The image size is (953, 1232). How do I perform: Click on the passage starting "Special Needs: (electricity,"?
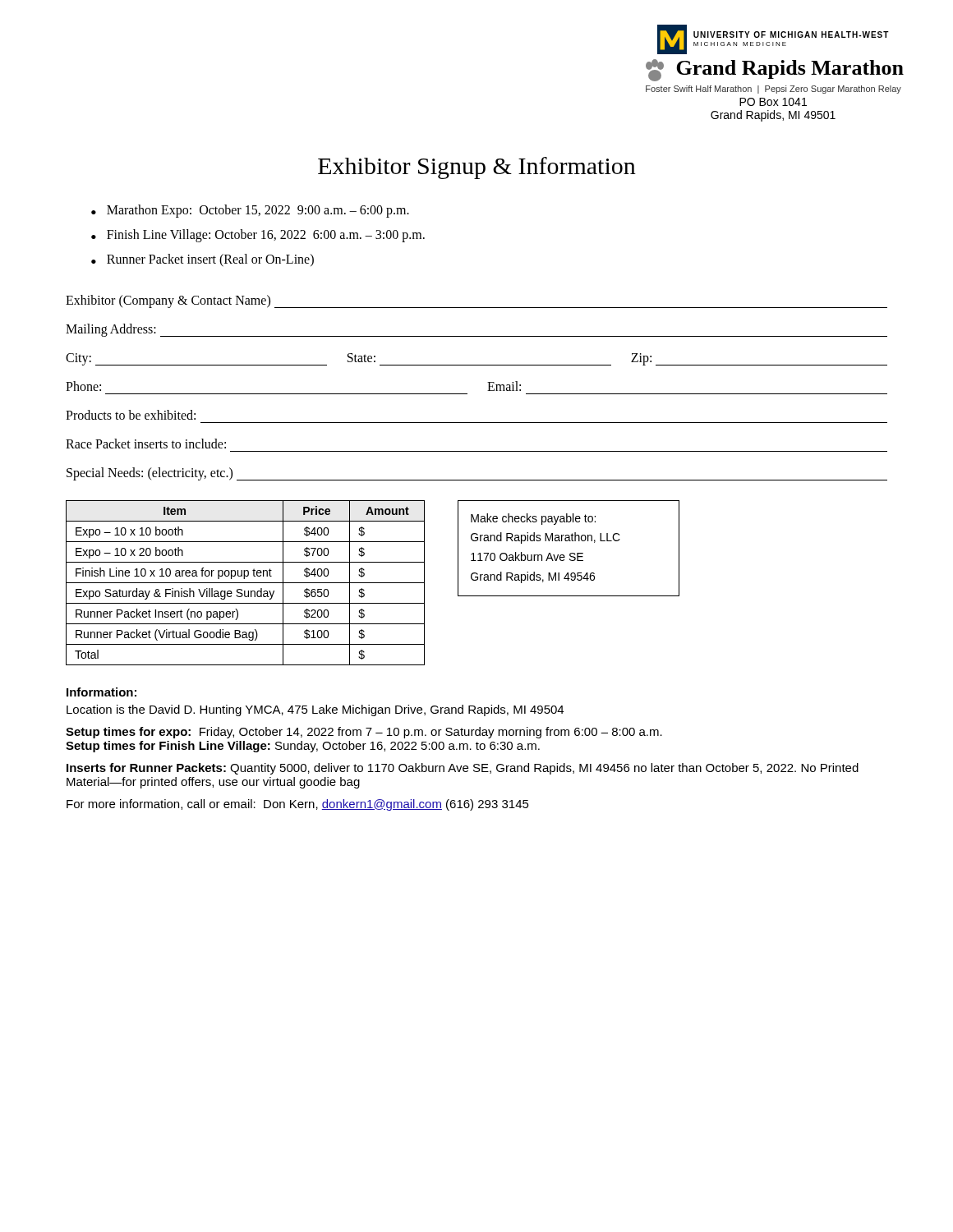(x=476, y=472)
